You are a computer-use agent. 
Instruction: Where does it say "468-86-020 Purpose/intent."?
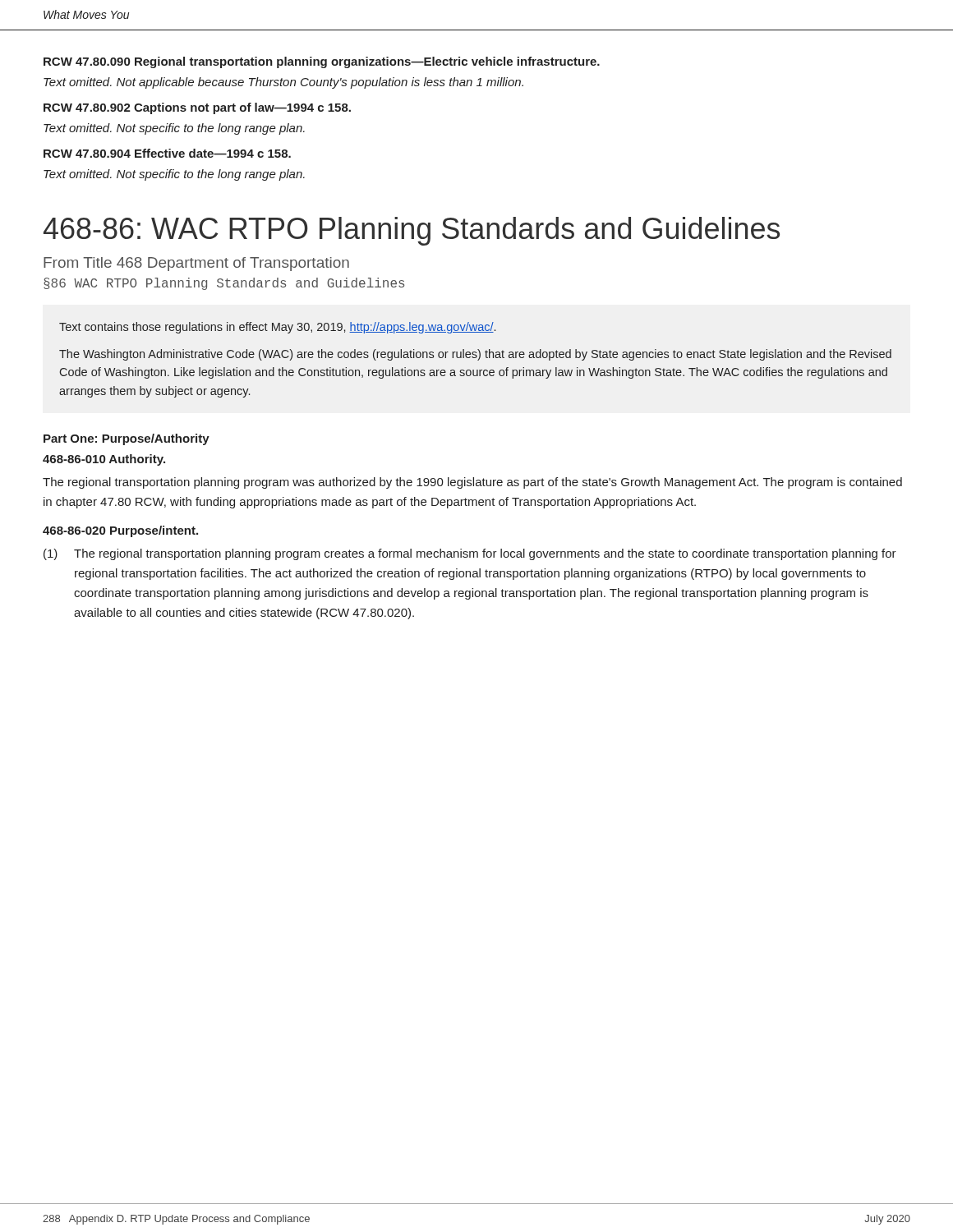[121, 530]
